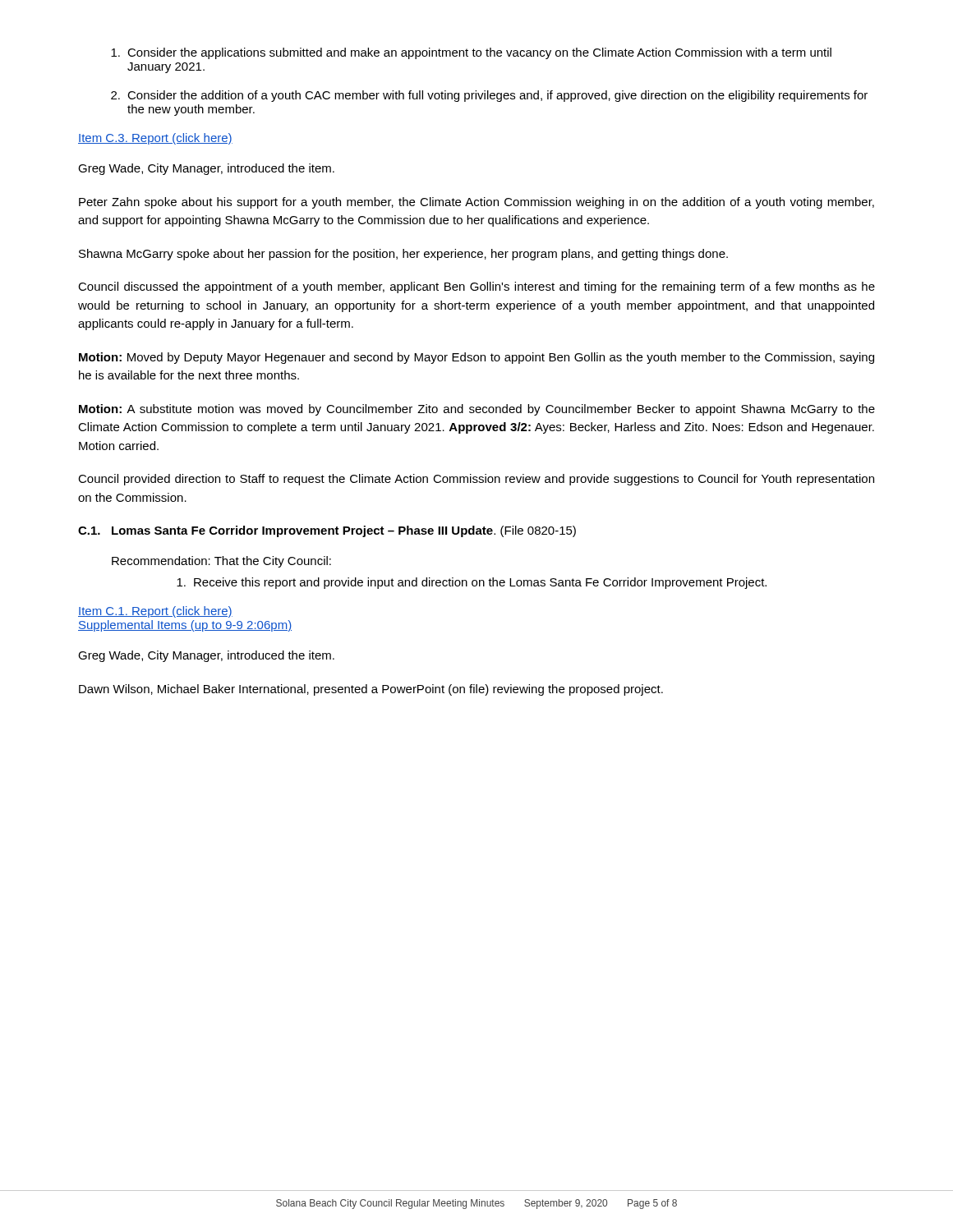
Task: Locate the element starting "Council discussed the appointment of a youth member,"
Action: coord(476,305)
